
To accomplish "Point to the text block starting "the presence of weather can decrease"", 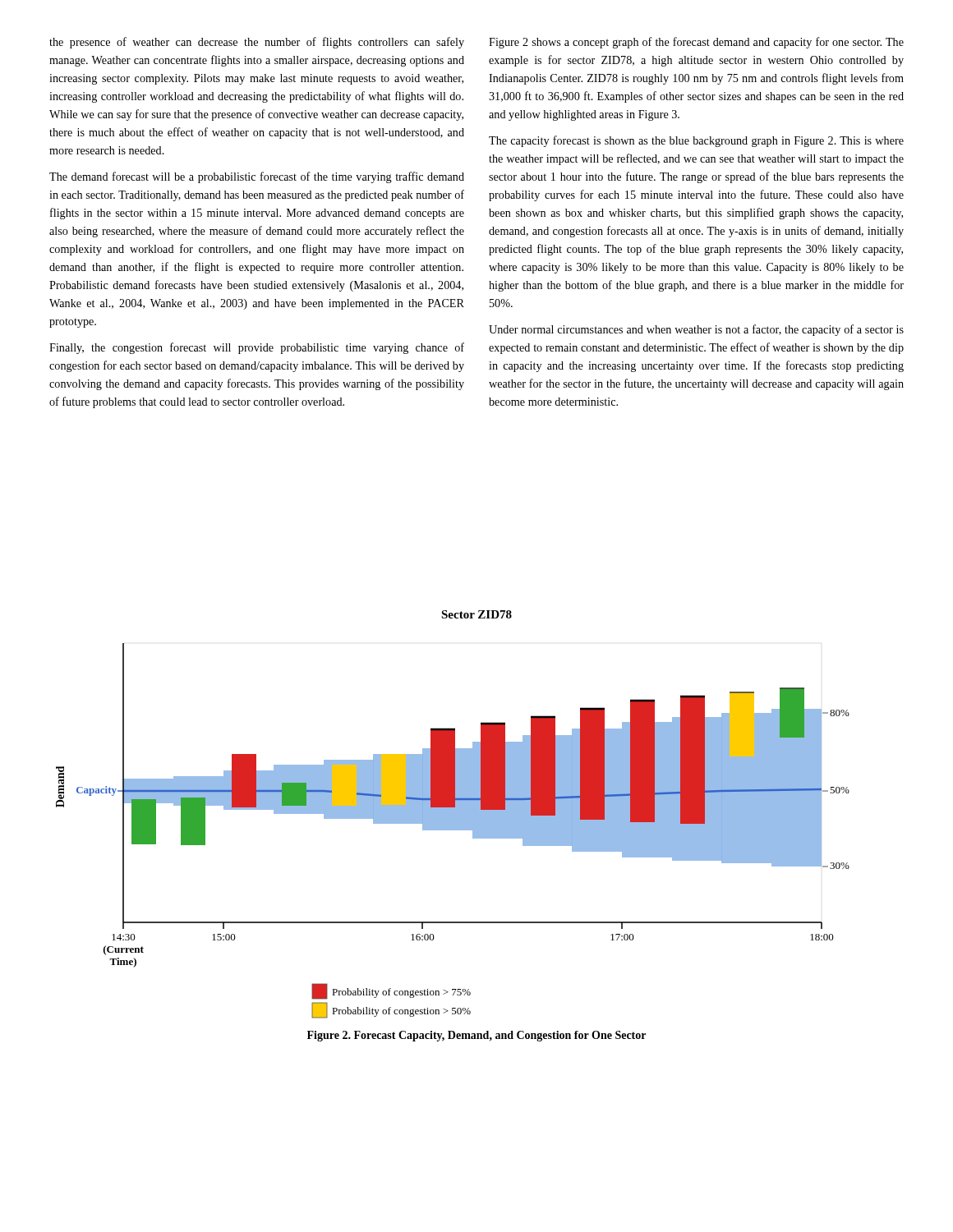I will pos(257,222).
